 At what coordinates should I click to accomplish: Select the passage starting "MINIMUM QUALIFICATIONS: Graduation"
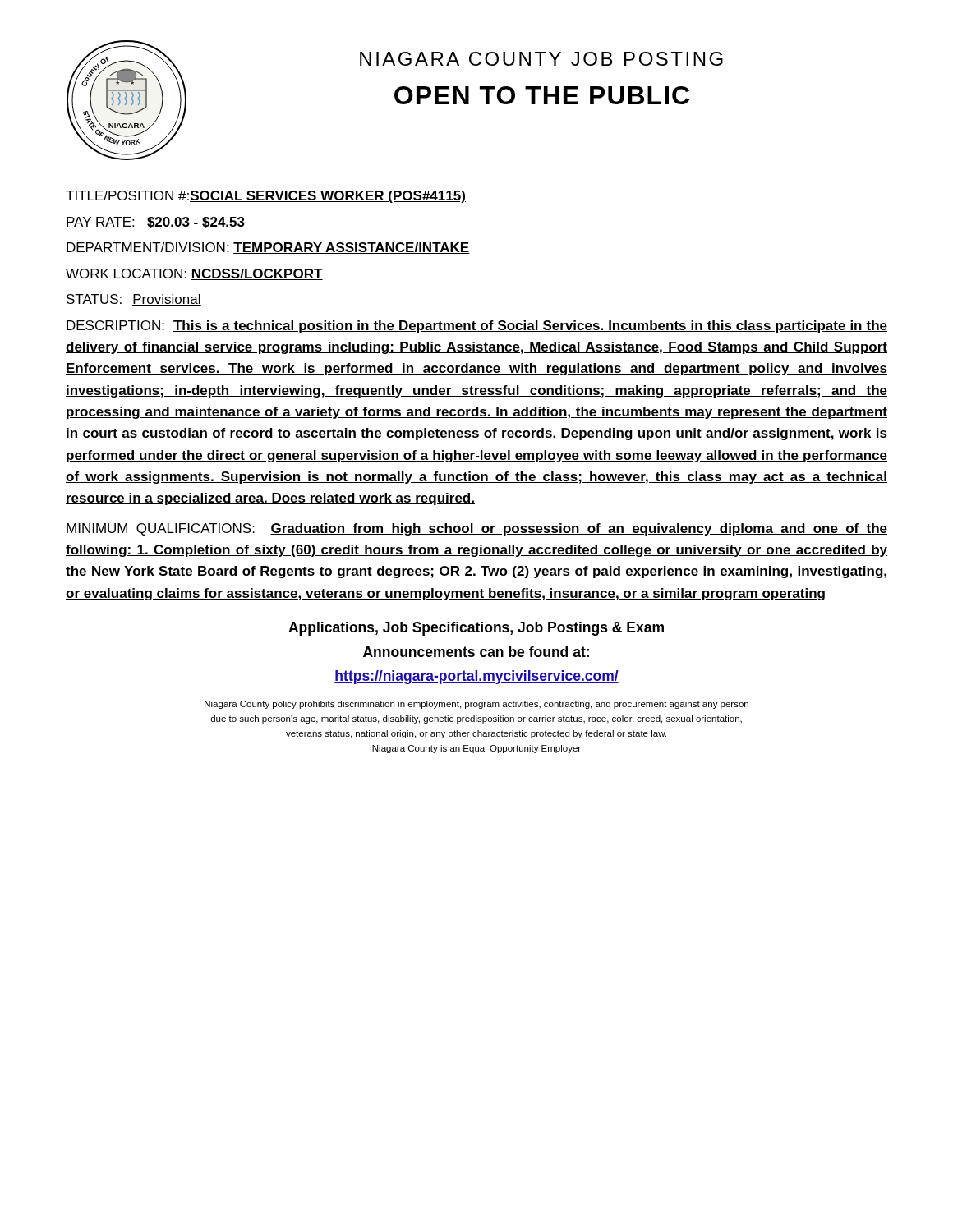476,561
